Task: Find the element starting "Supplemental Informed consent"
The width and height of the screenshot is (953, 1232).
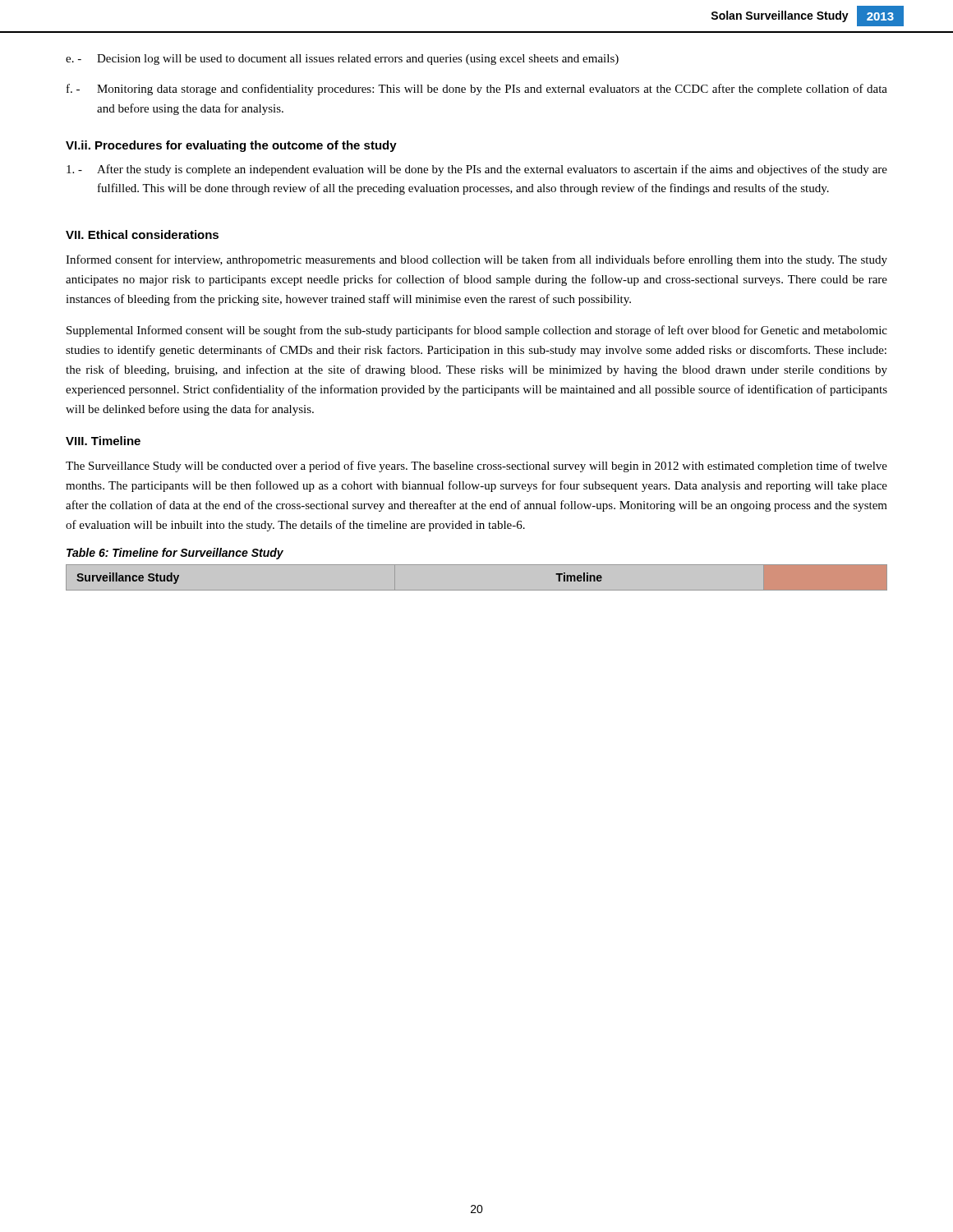Action: (476, 370)
